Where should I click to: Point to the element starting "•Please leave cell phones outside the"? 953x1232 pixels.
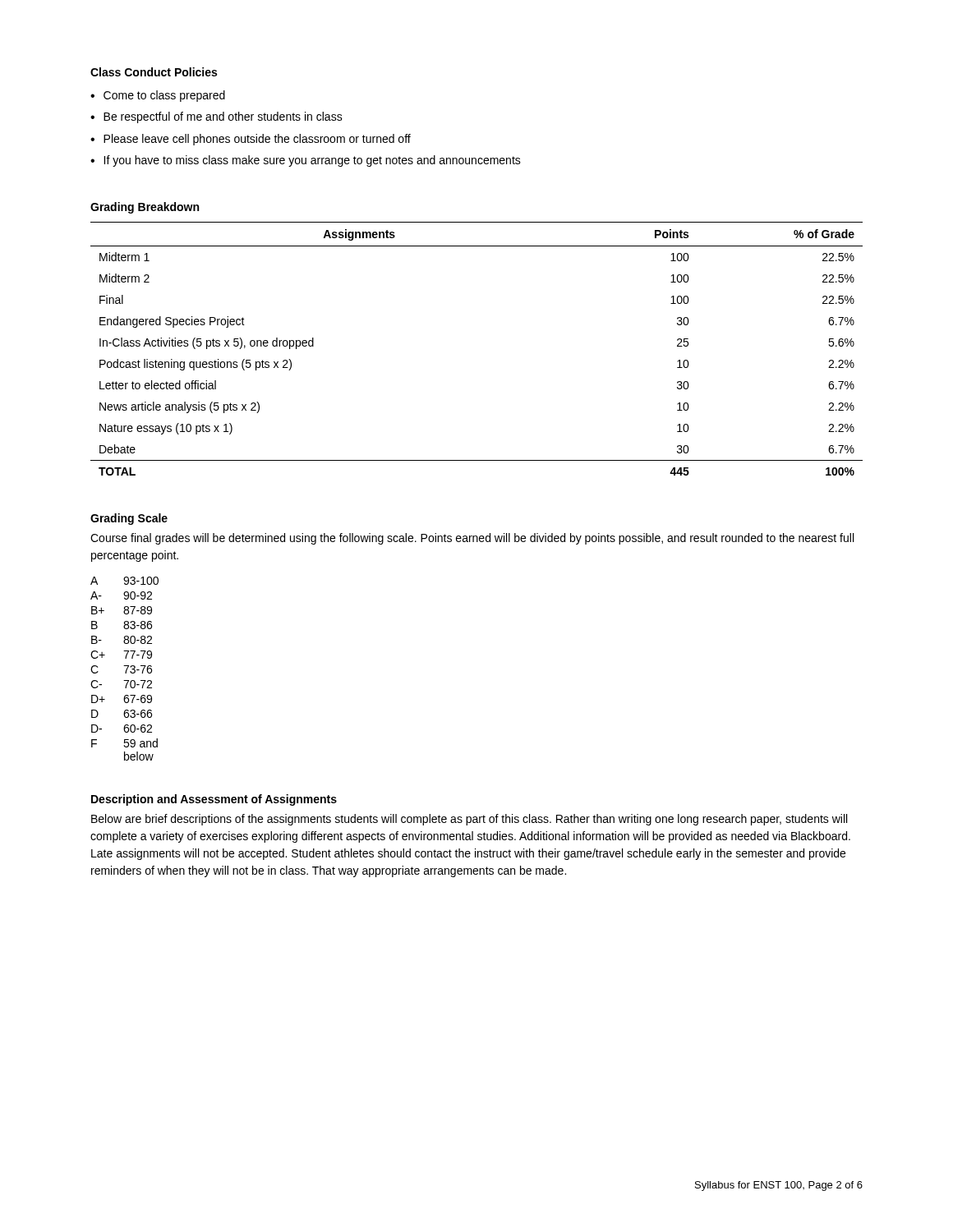coord(250,140)
